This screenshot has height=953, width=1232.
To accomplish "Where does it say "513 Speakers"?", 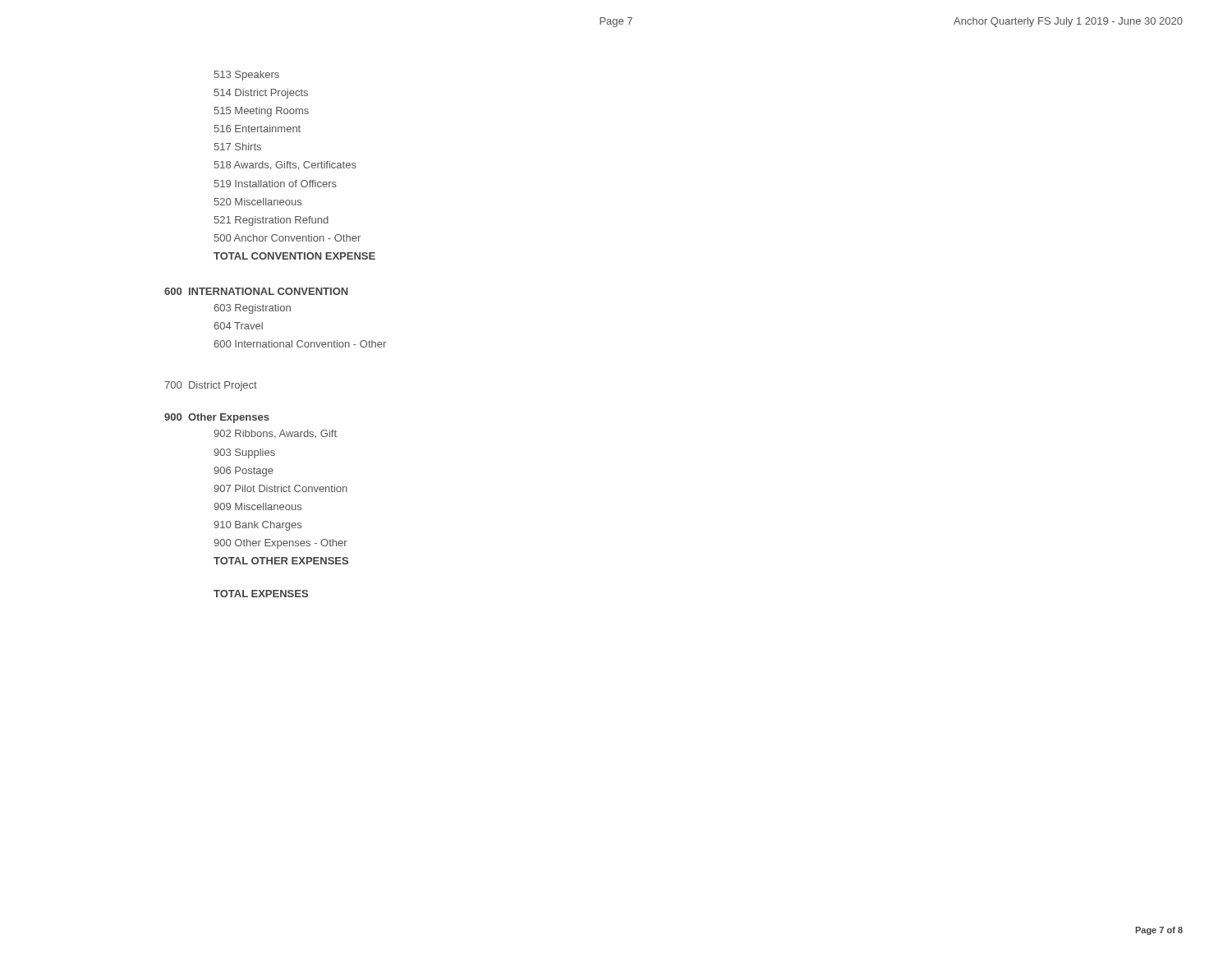I will (246, 74).
